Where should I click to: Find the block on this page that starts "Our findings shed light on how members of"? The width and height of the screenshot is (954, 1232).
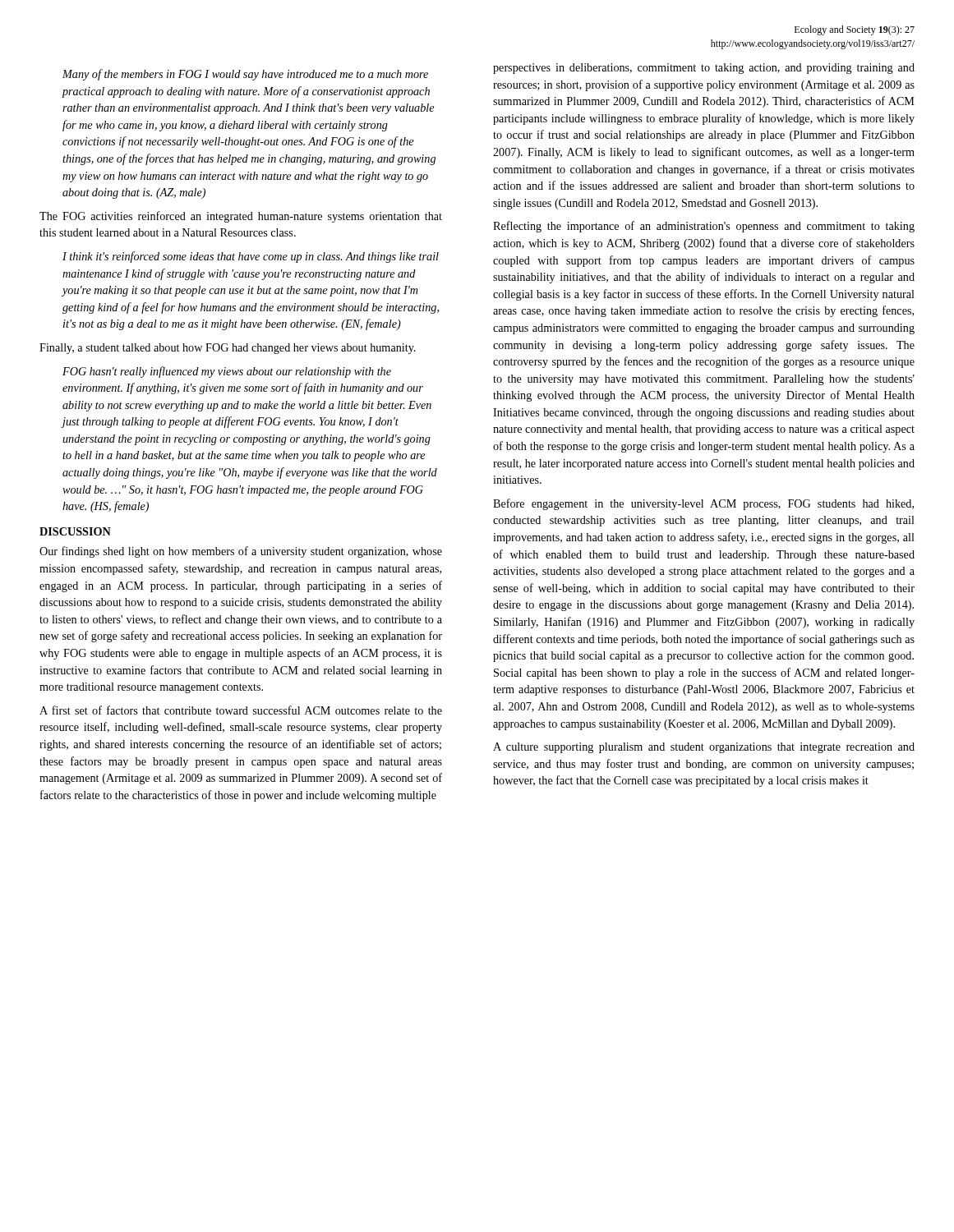[x=241, y=619]
